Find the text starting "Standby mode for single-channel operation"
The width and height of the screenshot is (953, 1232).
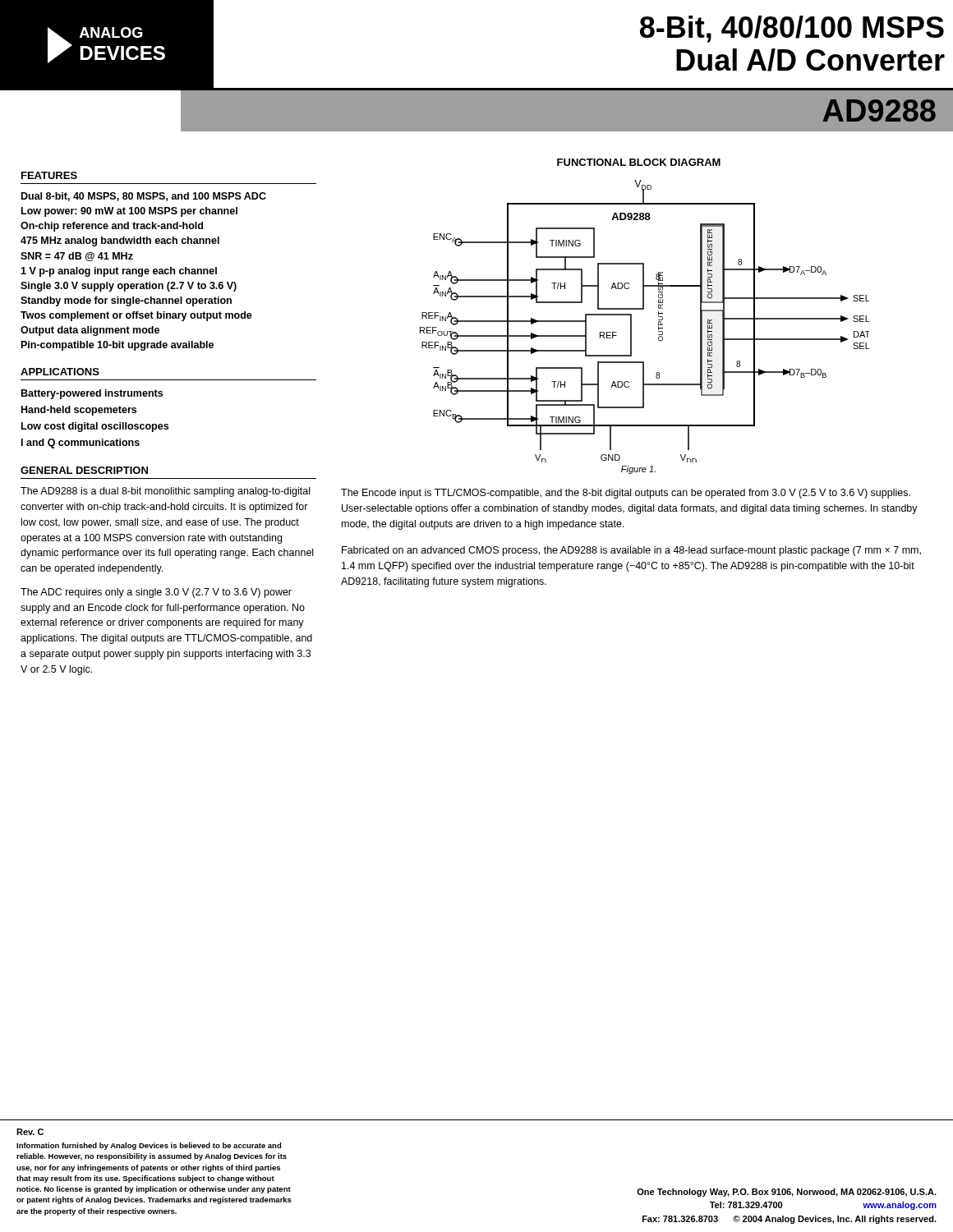pos(126,300)
